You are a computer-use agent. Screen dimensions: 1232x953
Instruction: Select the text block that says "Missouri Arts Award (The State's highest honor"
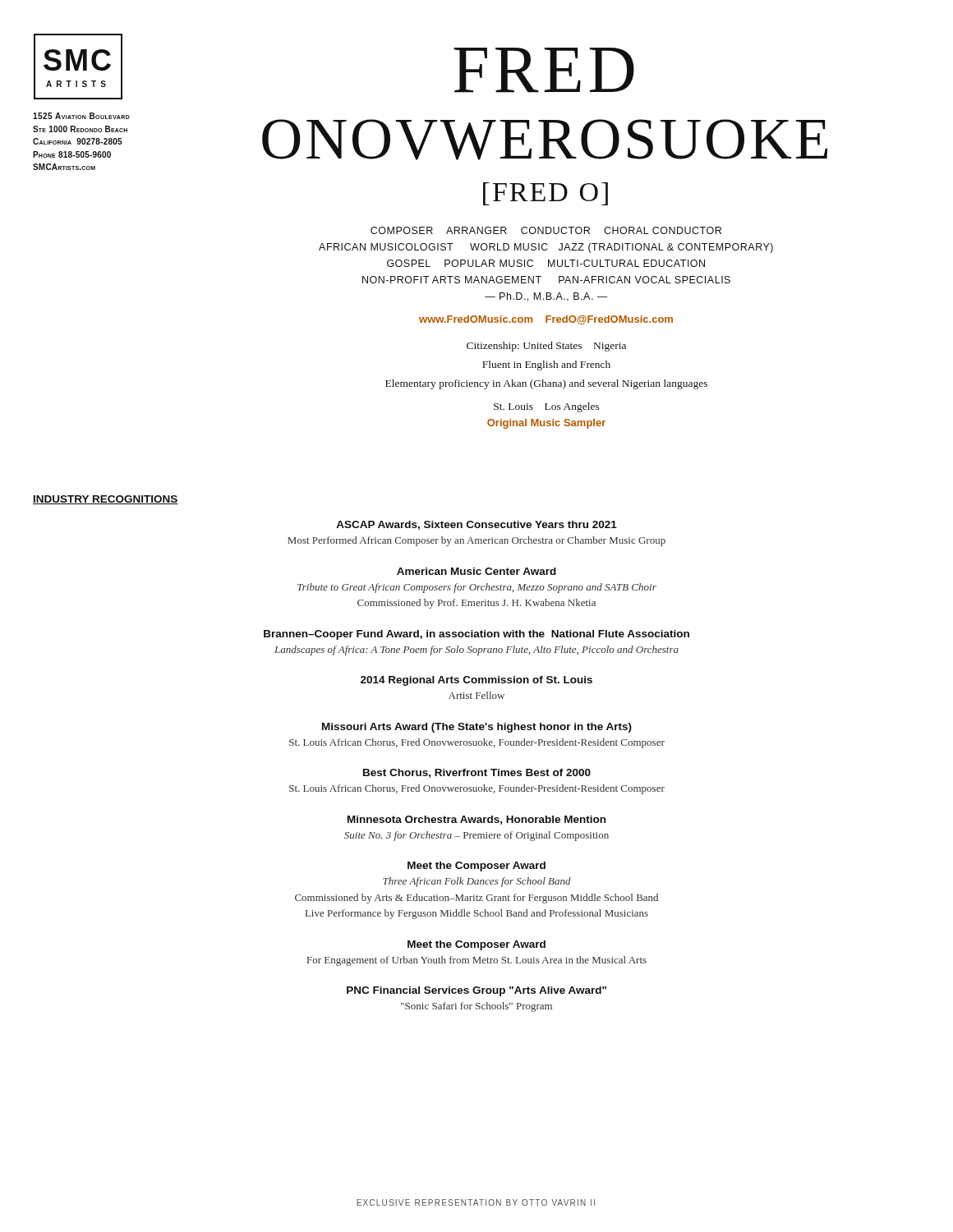click(x=476, y=735)
